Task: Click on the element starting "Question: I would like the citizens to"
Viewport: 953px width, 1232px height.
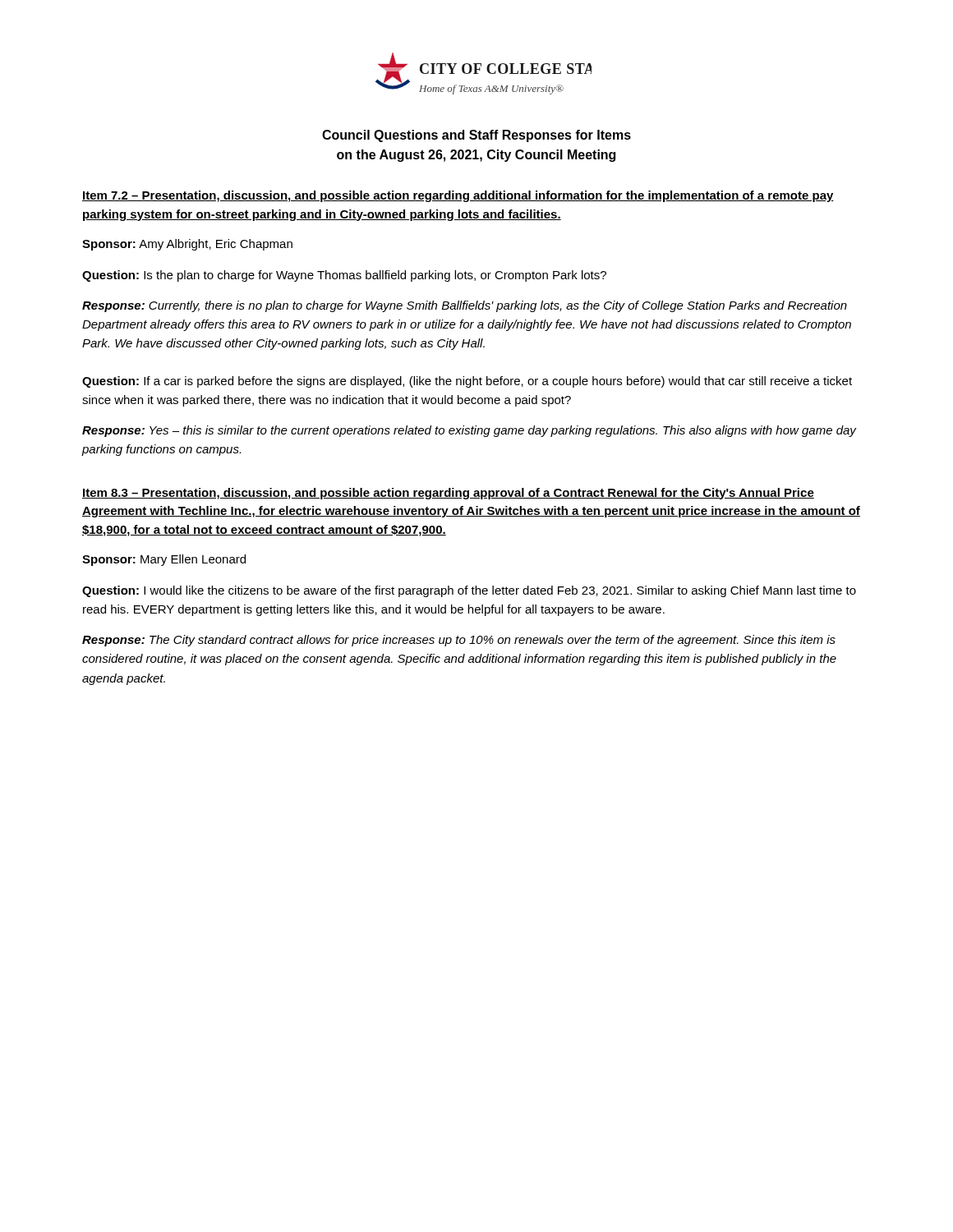Action: tap(469, 599)
